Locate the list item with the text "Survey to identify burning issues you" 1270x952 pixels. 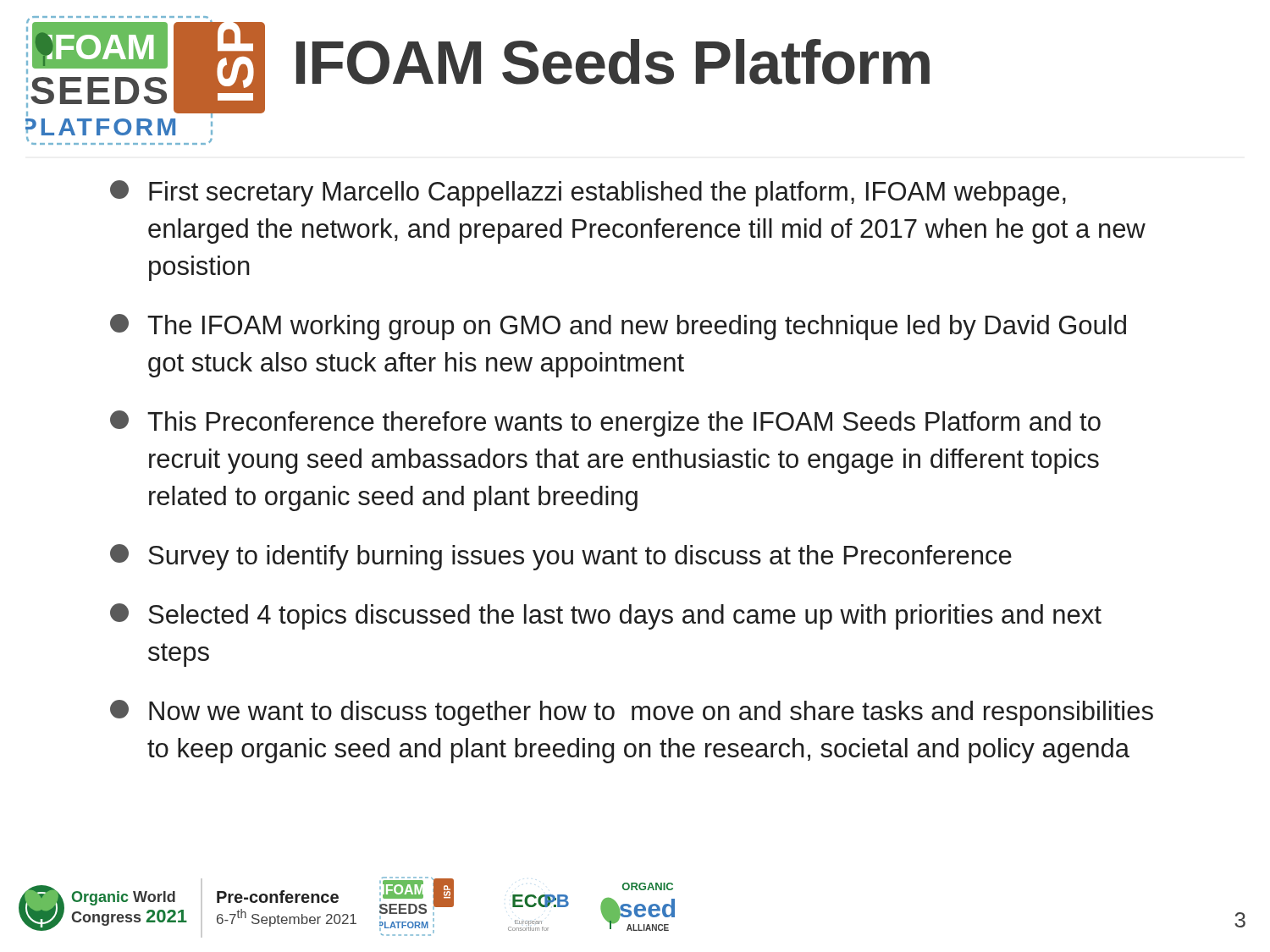pyautogui.click(x=561, y=556)
